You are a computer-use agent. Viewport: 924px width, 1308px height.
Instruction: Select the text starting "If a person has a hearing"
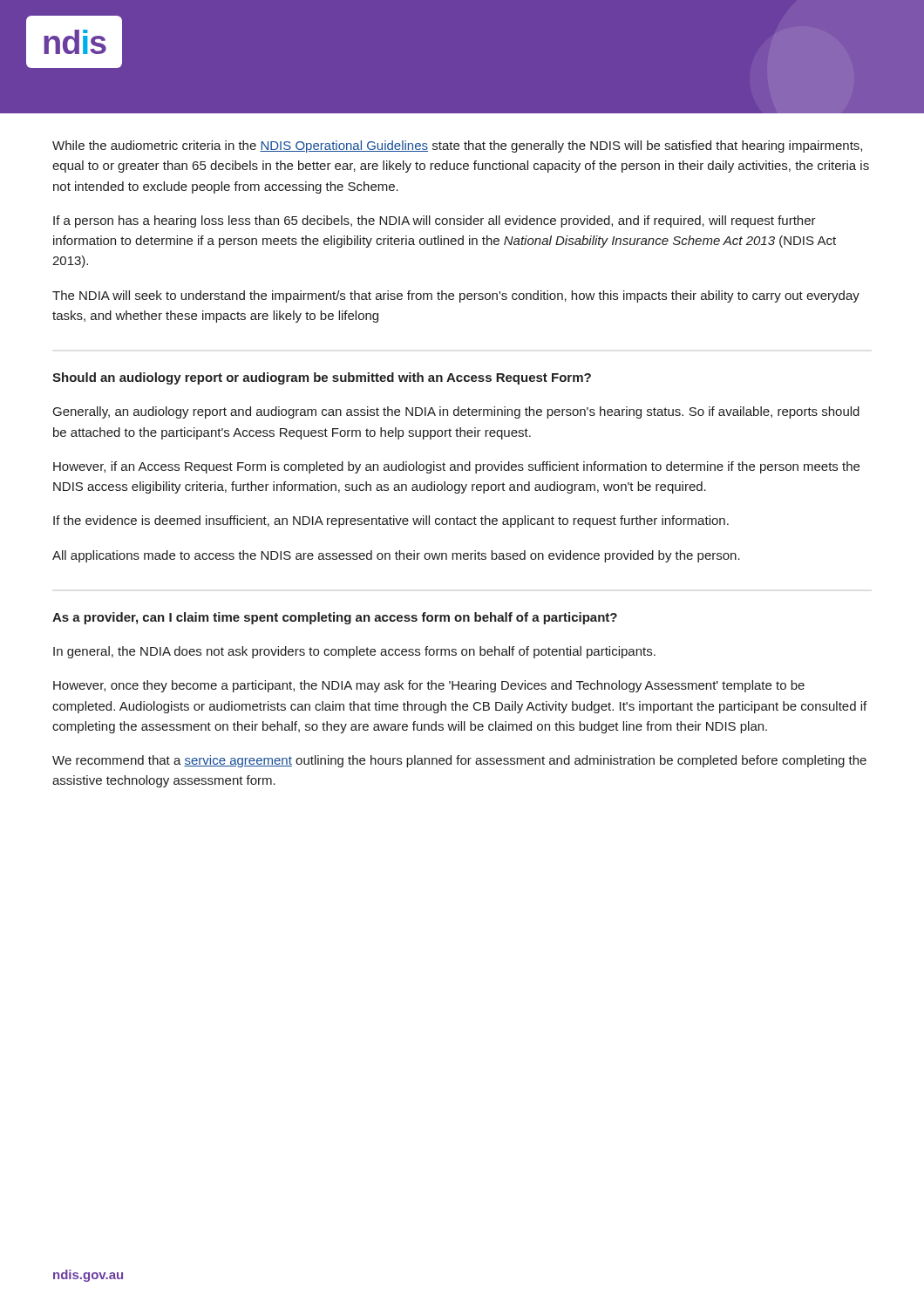(x=462, y=240)
